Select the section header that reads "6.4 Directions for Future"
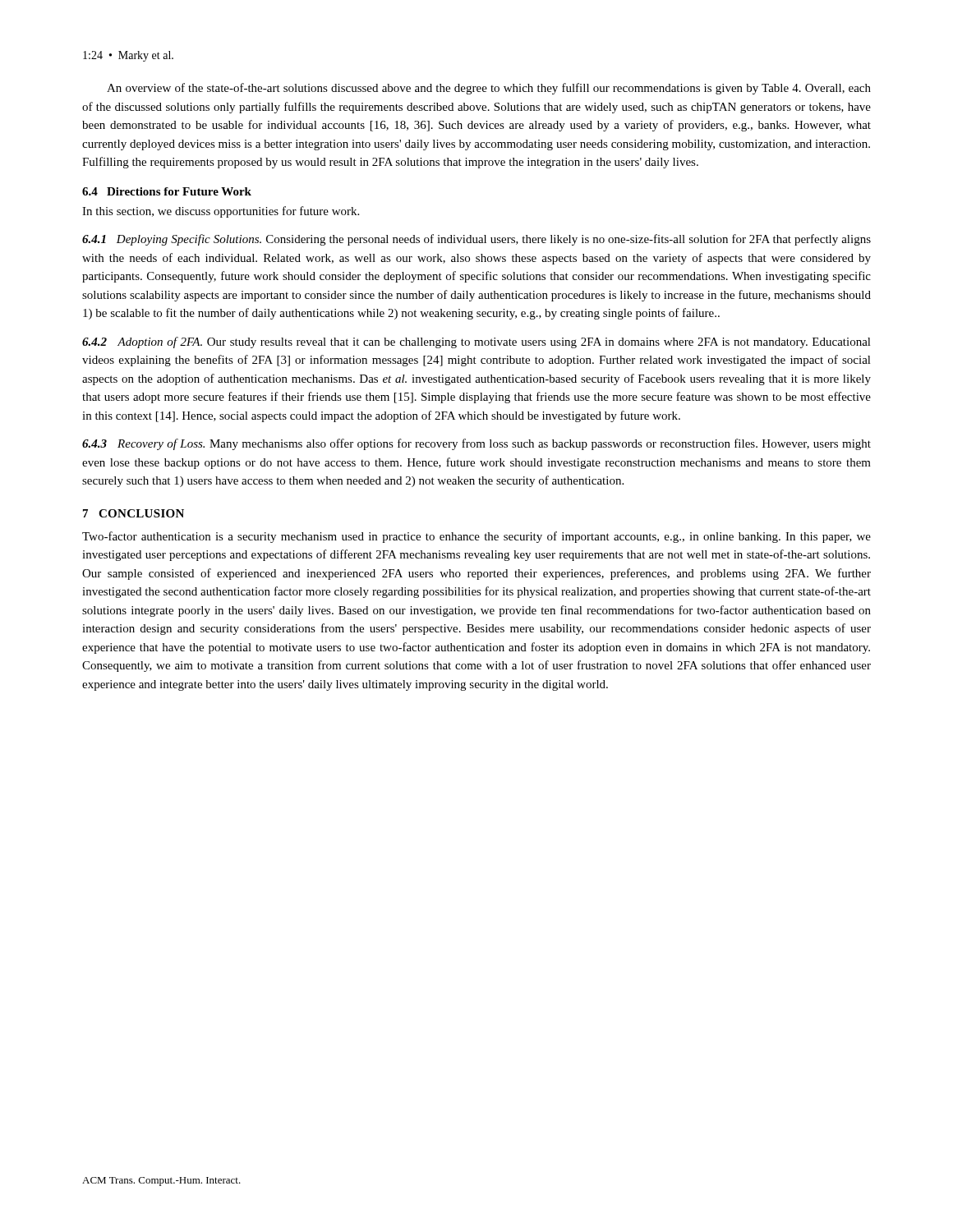The width and height of the screenshot is (953, 1232). pos(167,191)
